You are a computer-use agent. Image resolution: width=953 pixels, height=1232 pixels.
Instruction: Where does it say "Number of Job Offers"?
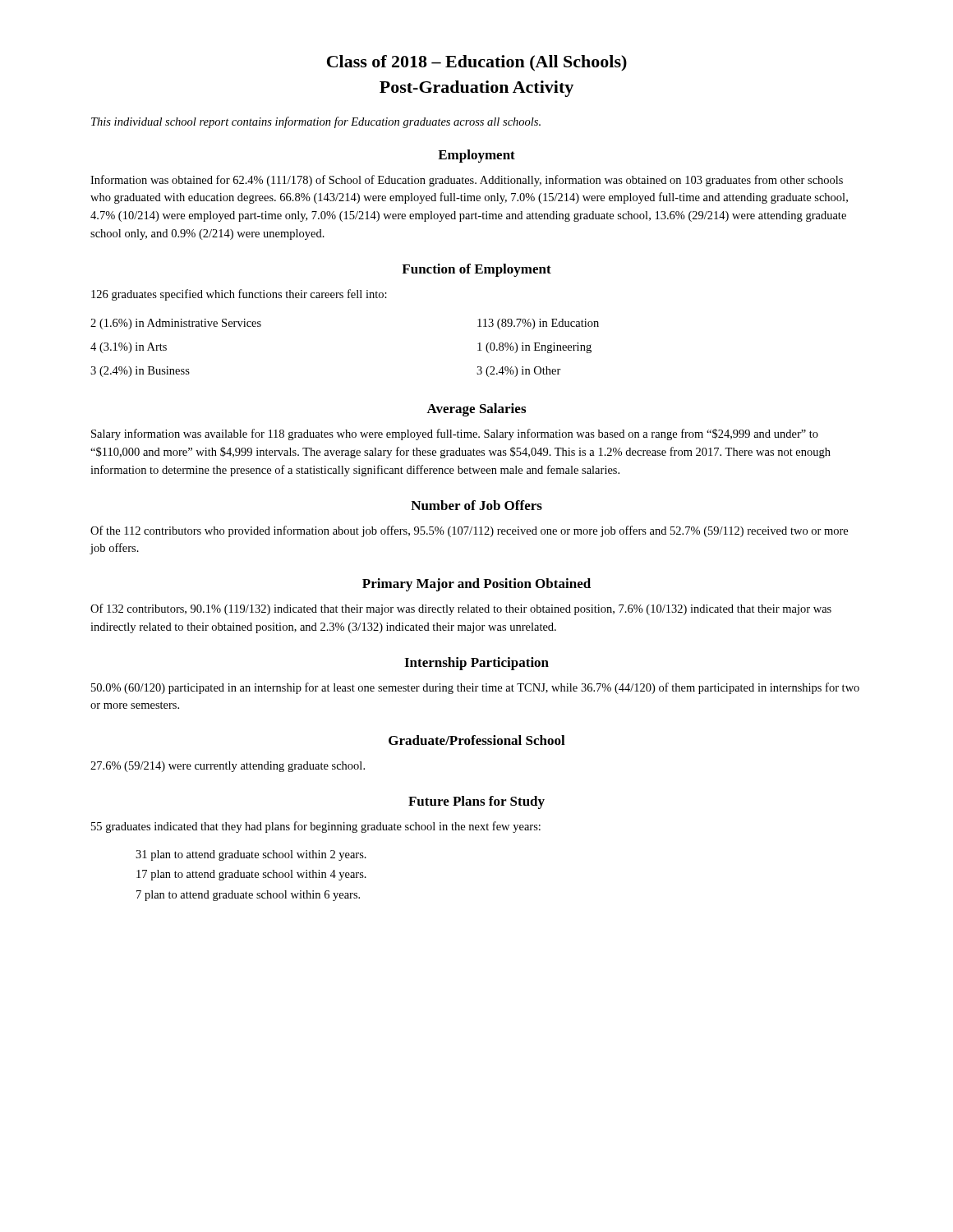[x=476, y=505]
